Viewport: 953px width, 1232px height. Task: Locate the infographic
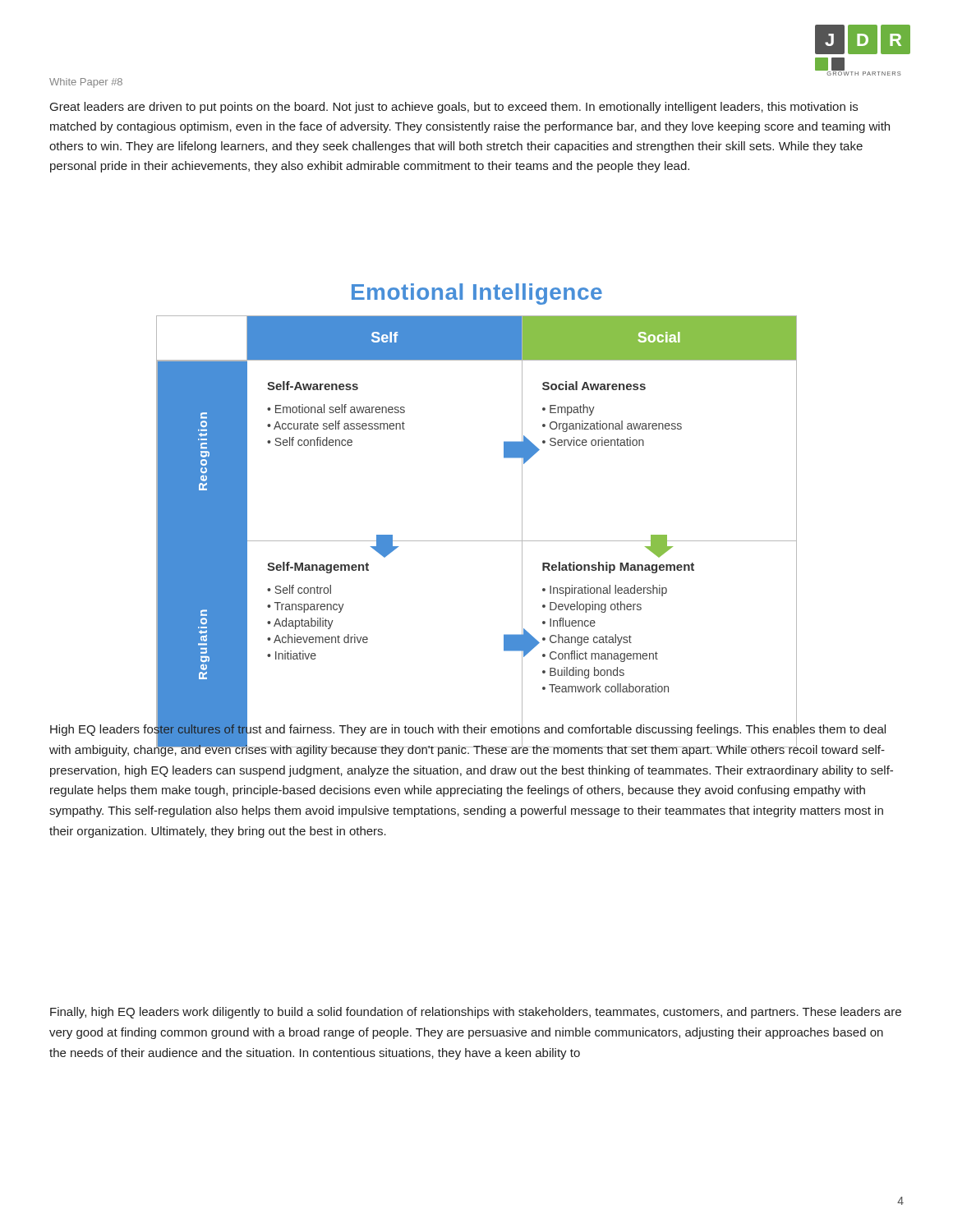(x=476, y=513)
